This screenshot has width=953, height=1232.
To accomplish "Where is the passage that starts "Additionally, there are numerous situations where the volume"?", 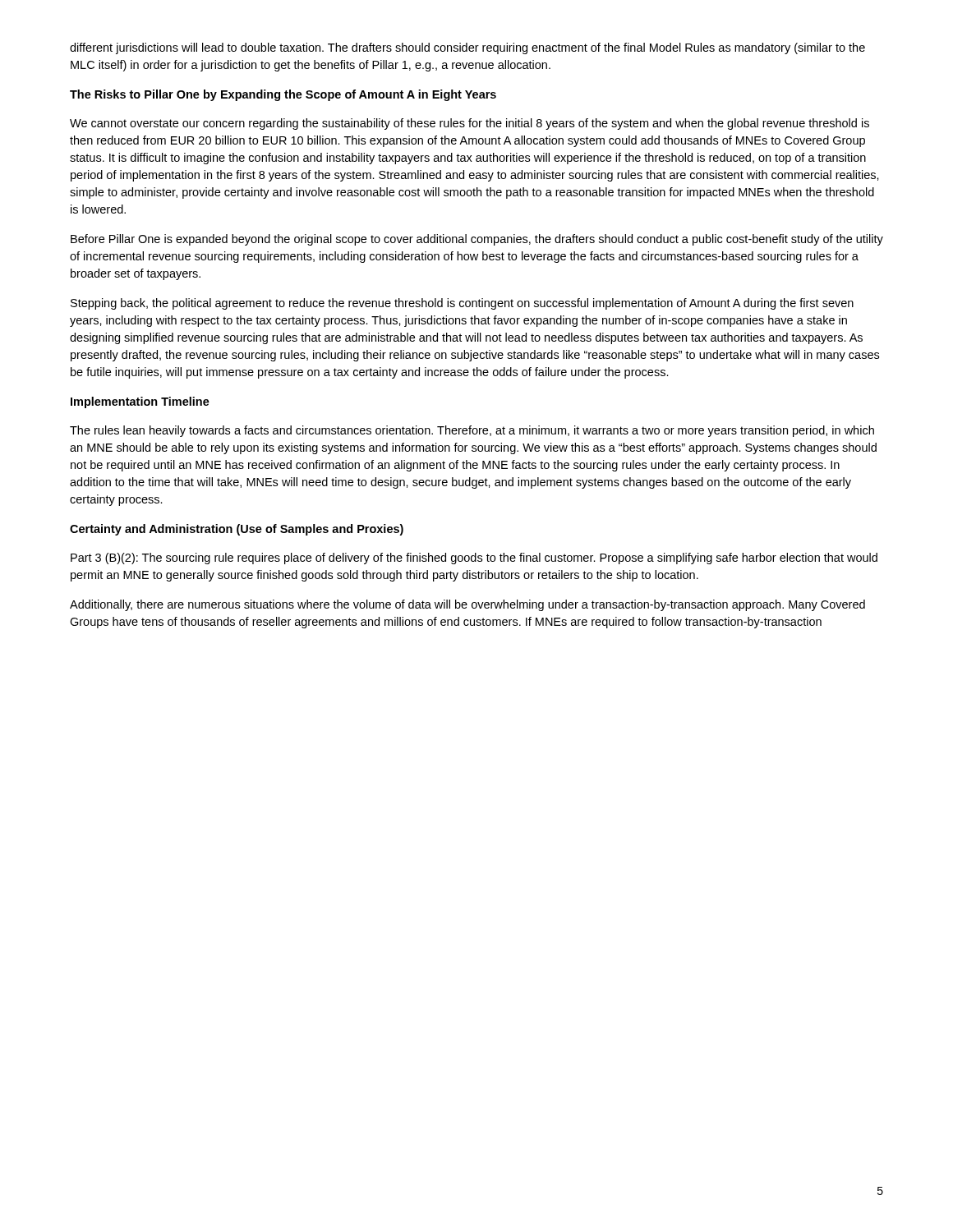I will coord(476,614).
